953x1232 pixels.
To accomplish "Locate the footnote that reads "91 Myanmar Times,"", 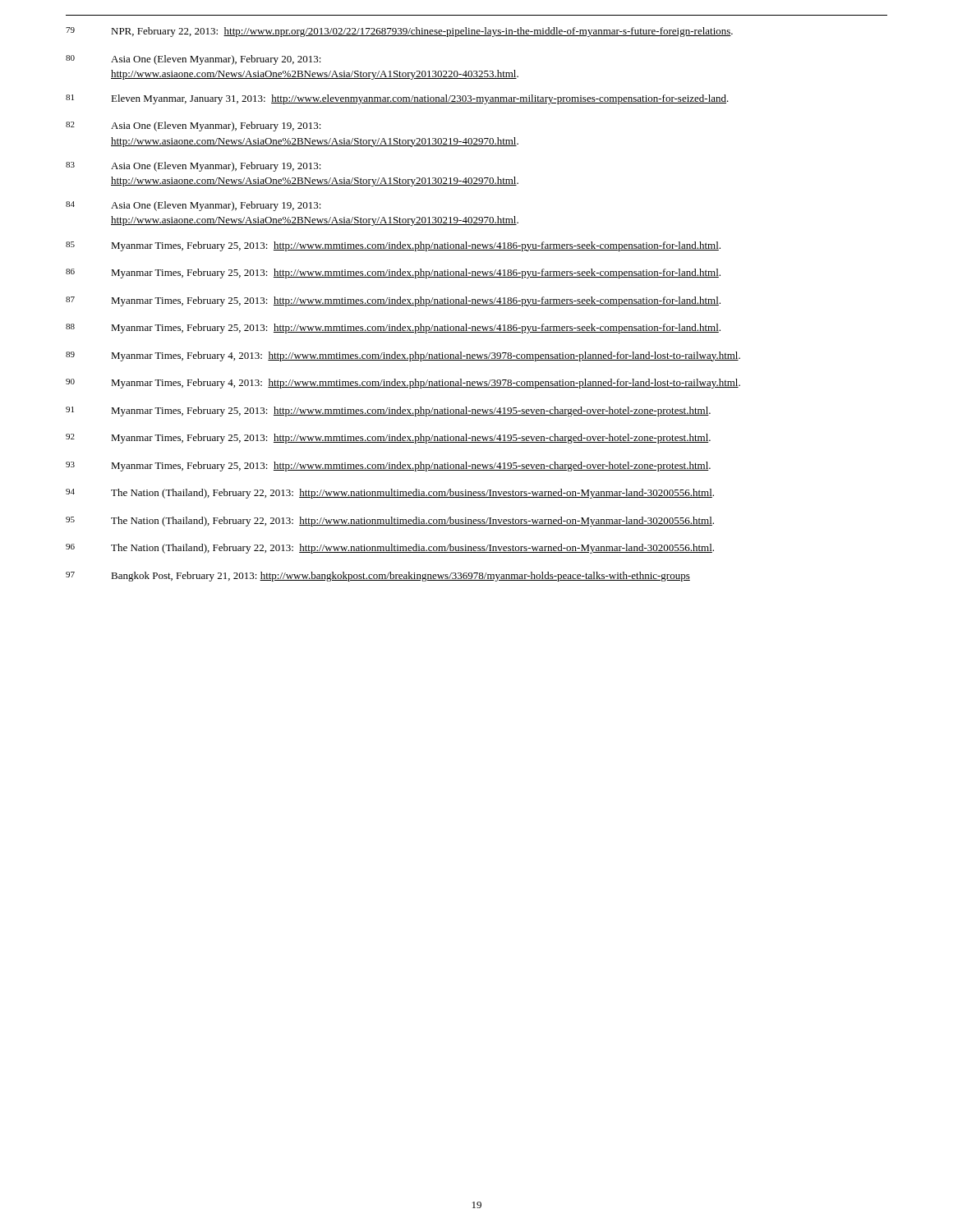I will click(476, 412).
